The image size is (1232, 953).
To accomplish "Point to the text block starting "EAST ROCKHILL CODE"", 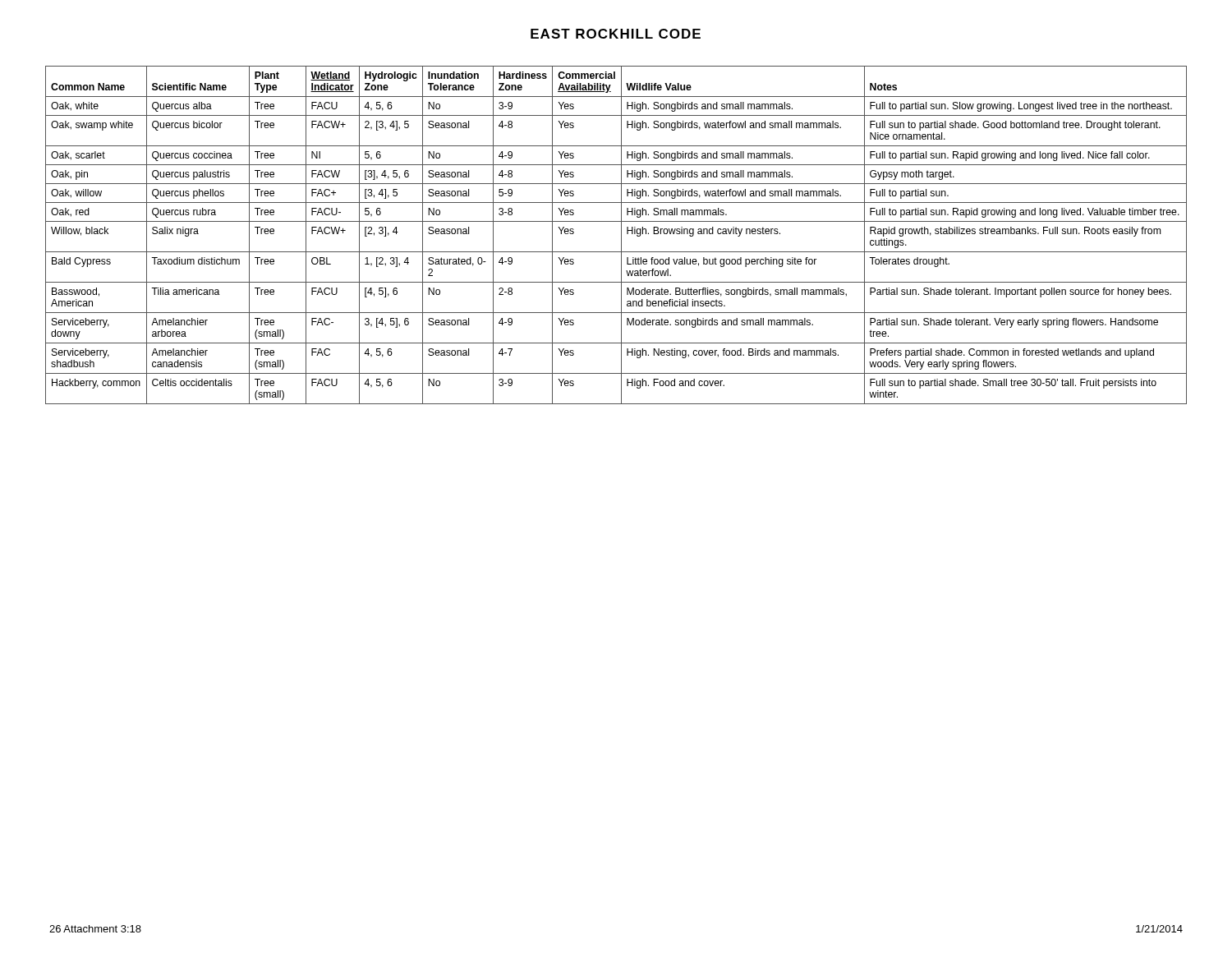I will (x=616, y=34).
